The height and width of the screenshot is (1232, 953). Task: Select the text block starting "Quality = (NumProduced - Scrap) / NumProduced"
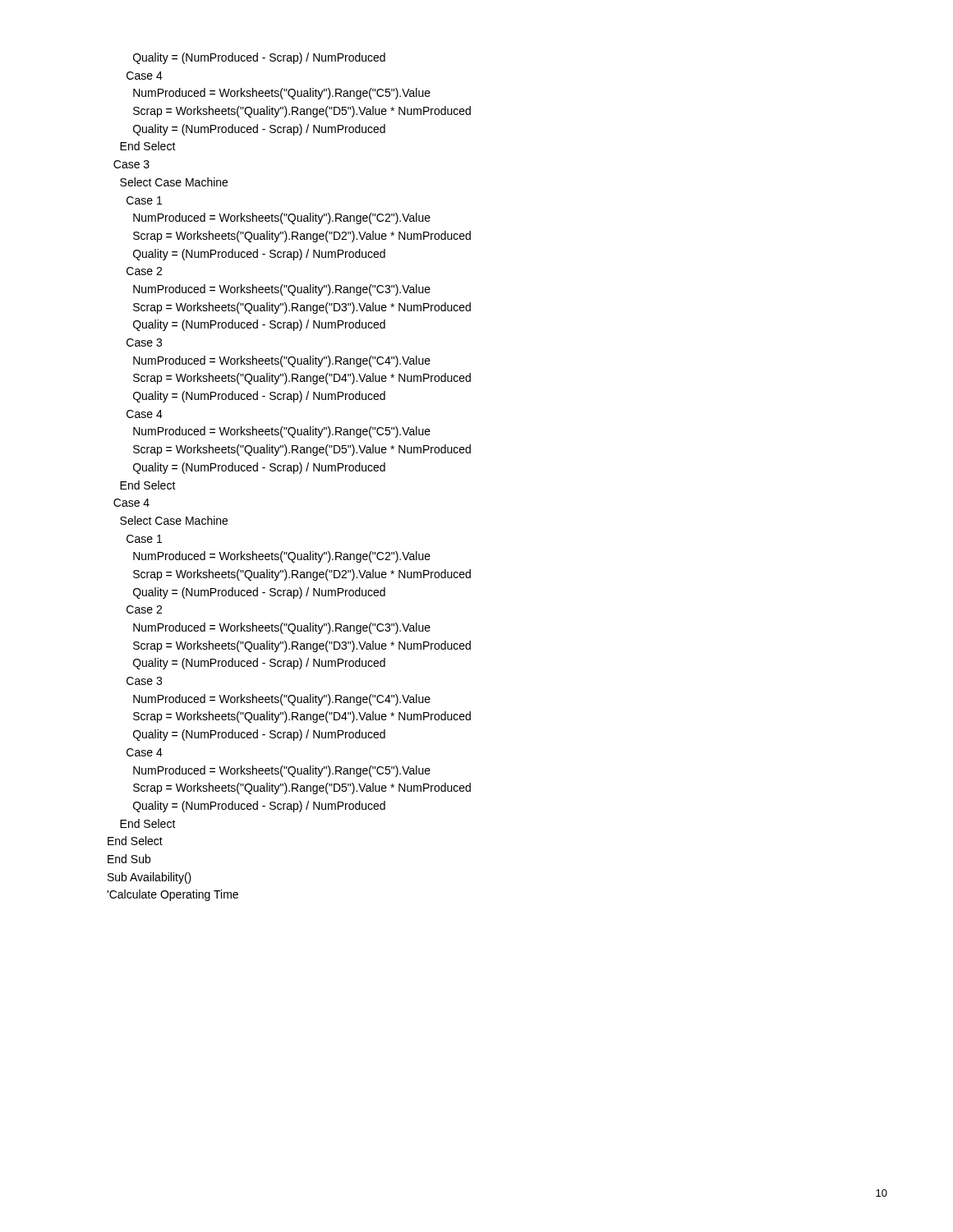259,58
